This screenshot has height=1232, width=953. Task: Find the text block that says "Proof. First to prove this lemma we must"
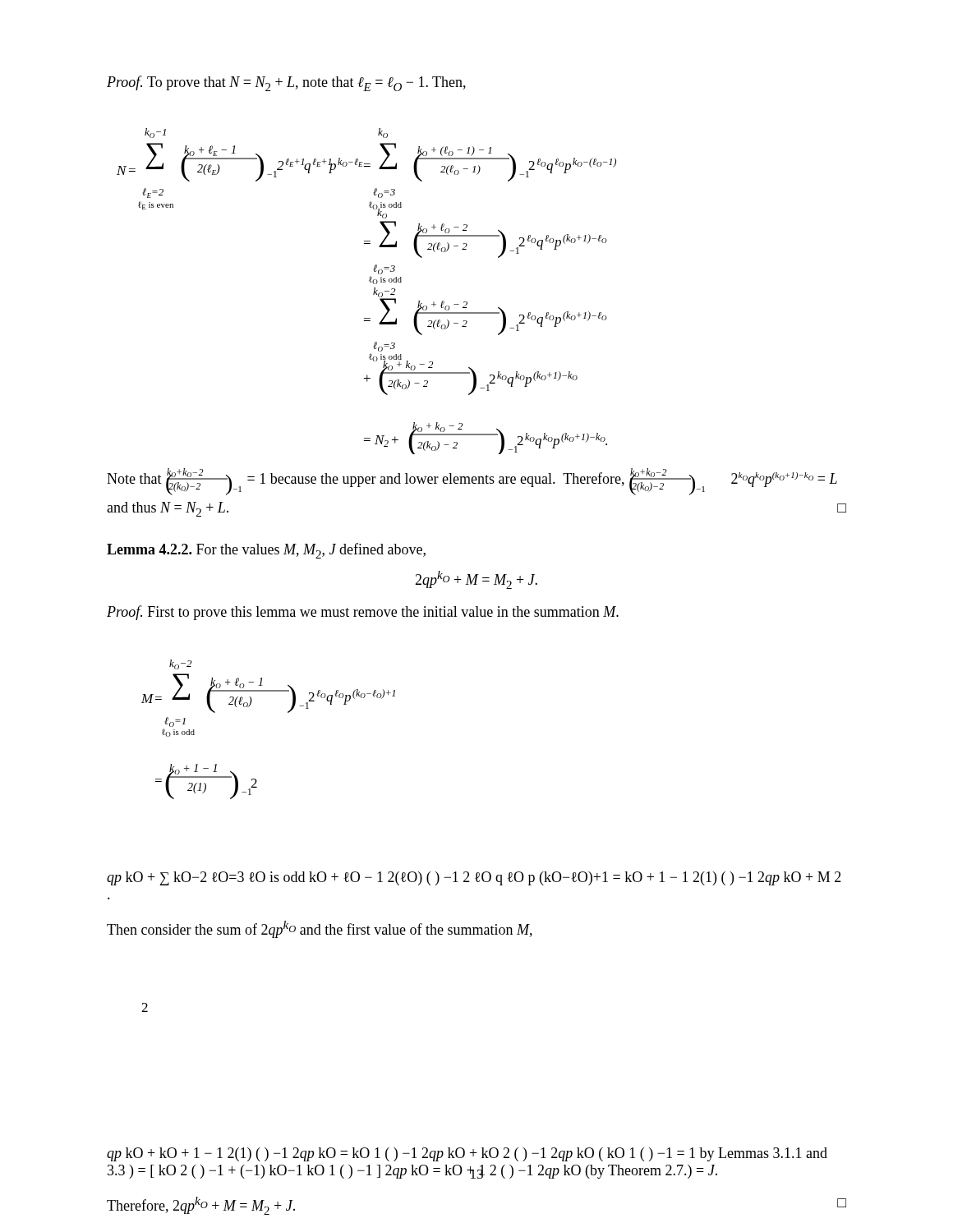click(x=363, y=612)
